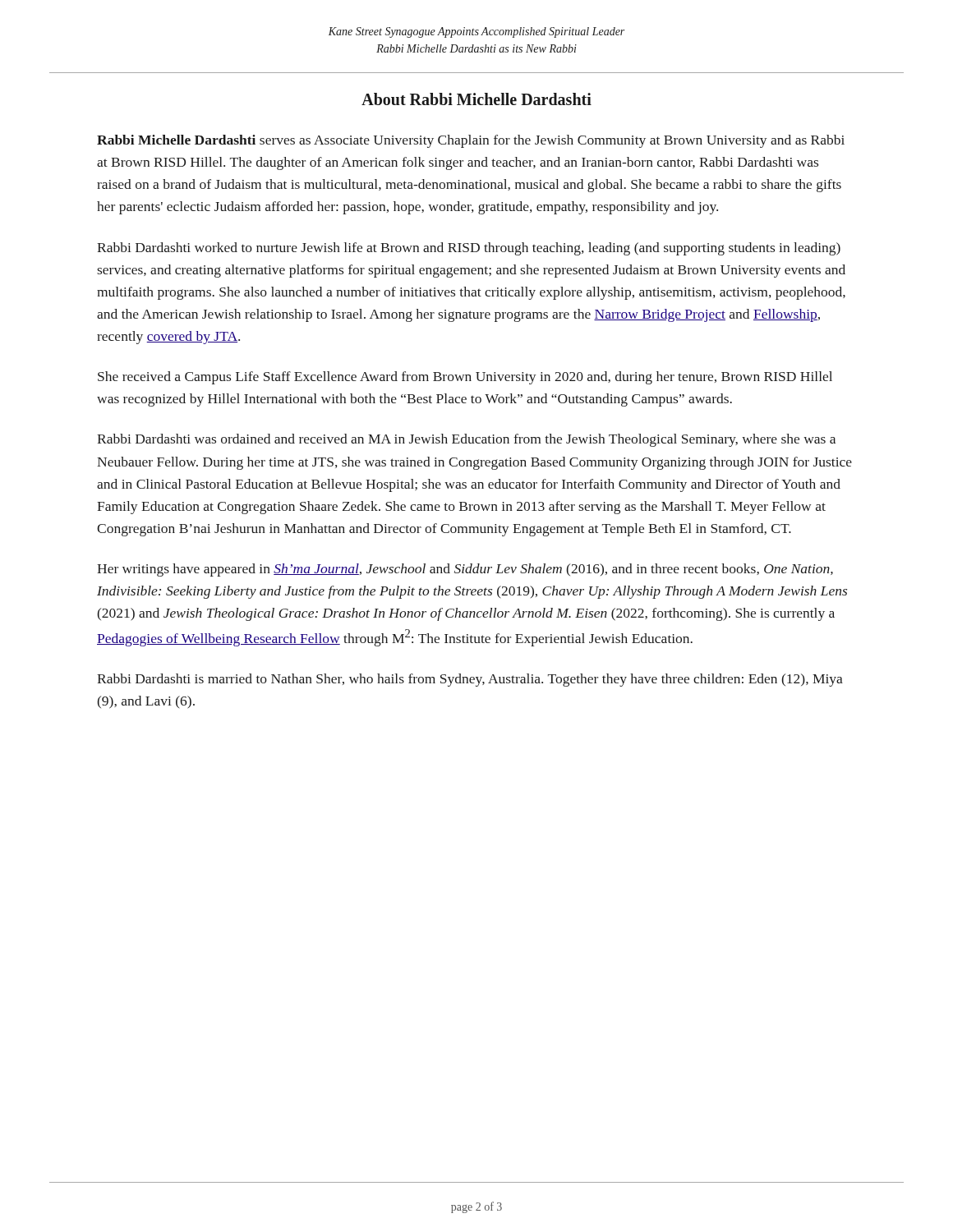Viewport: 953px width, 1232px height.
Task: Click on the passage starting "Rabbi Michelle Dardashti serves as Associate University Chaplain"
Action: point(471,173)
